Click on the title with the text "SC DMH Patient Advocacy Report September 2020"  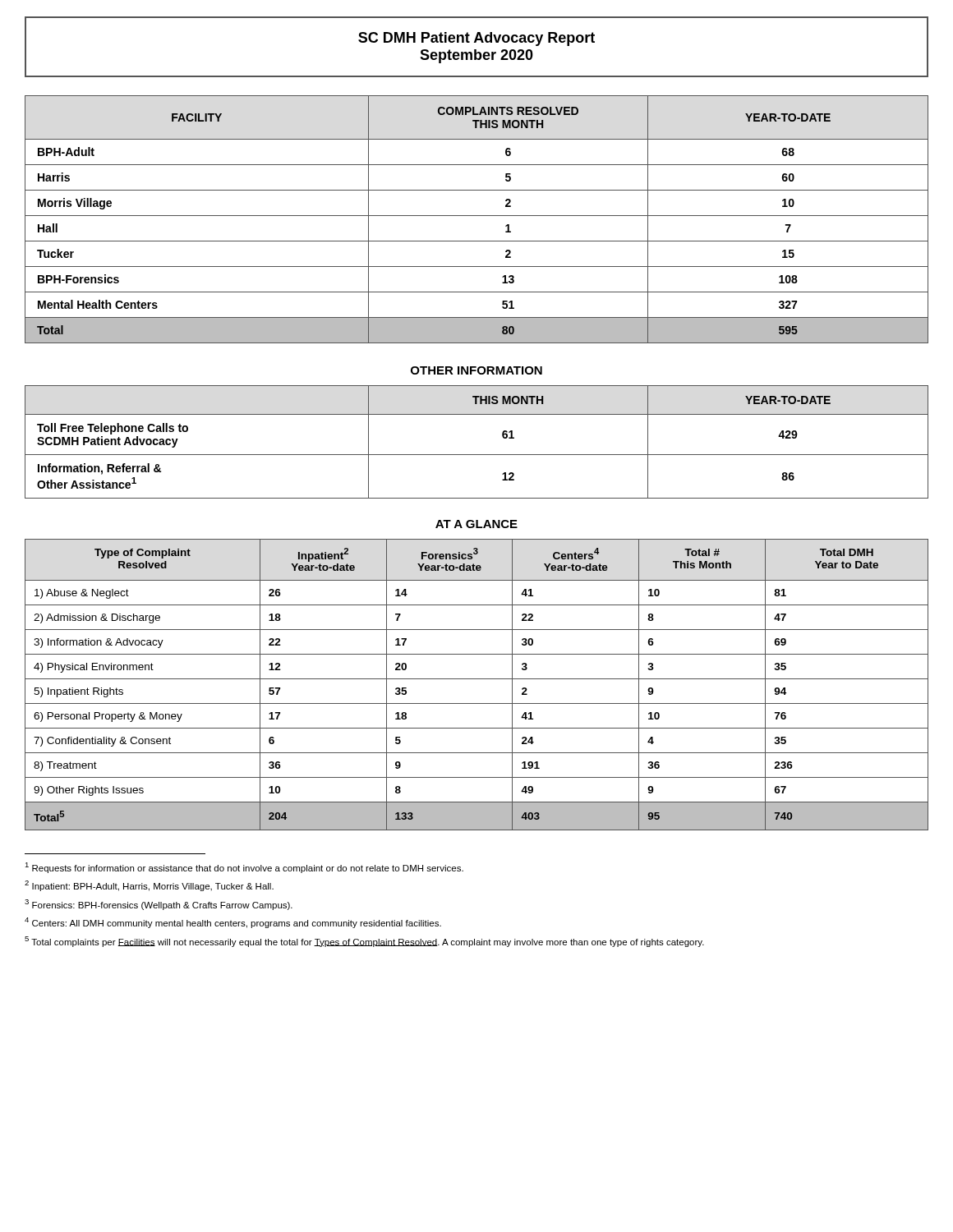[476, 46]
